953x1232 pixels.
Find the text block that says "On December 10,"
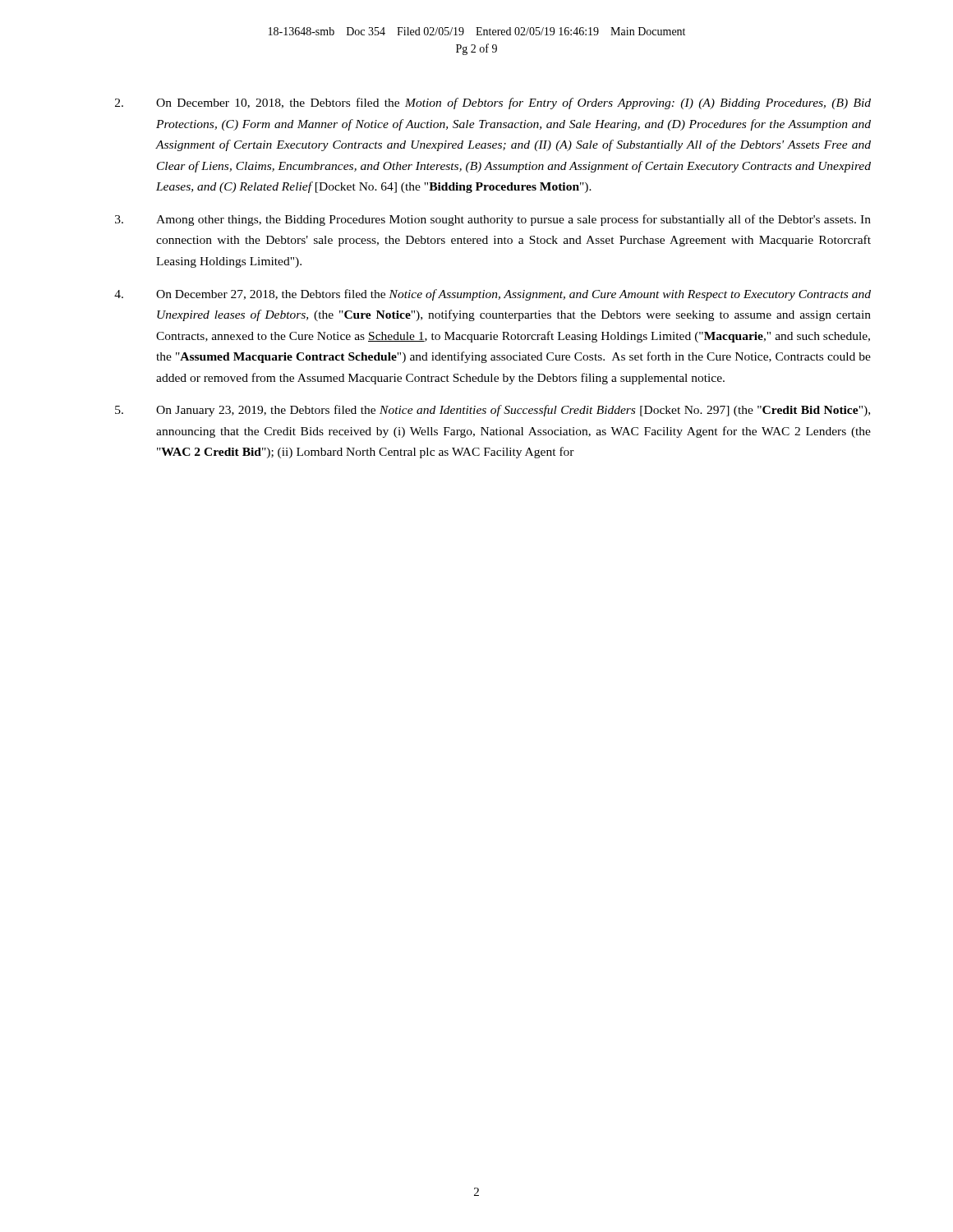[x=476, y=145]
